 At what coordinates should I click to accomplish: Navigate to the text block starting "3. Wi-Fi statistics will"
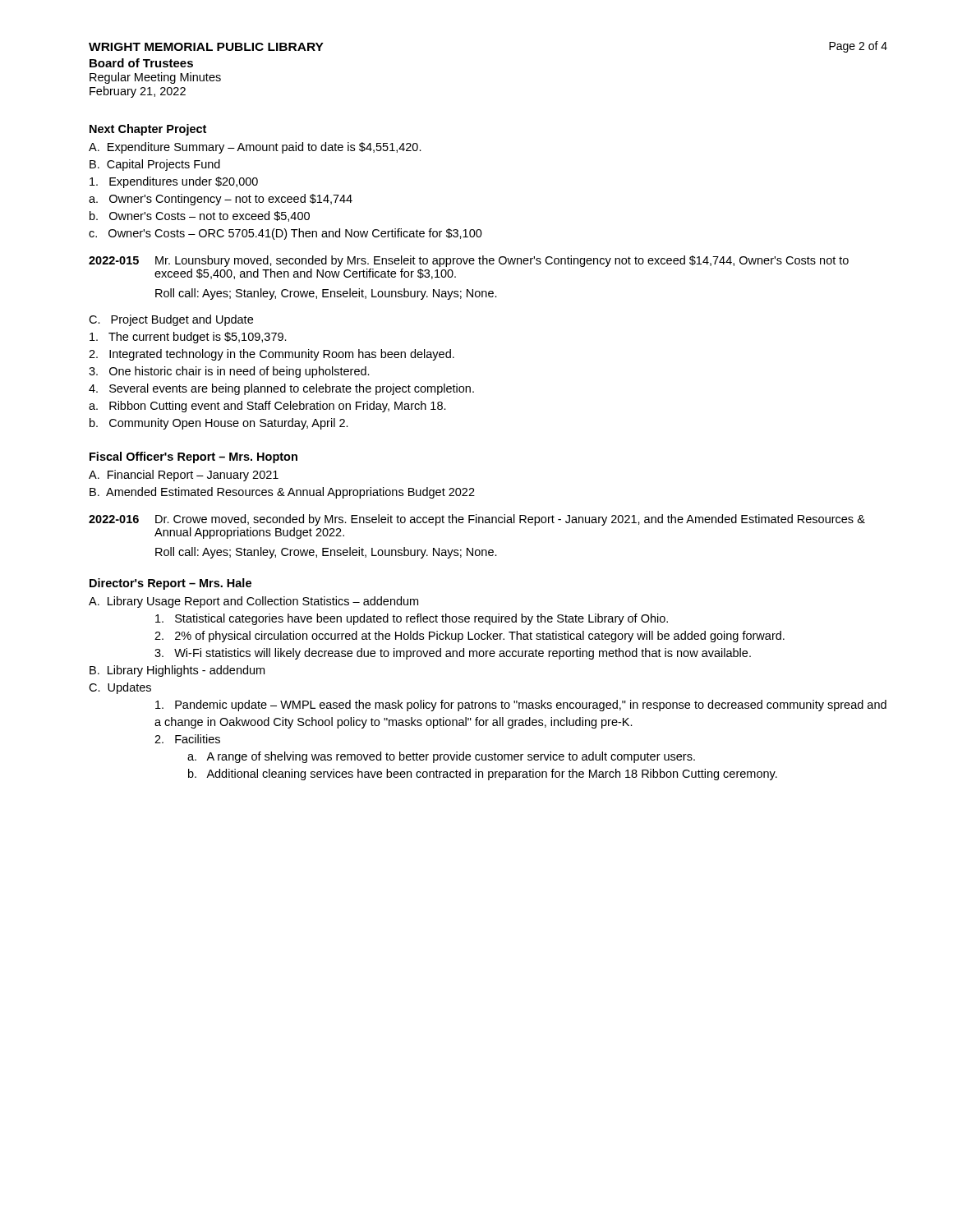[453, 653]
